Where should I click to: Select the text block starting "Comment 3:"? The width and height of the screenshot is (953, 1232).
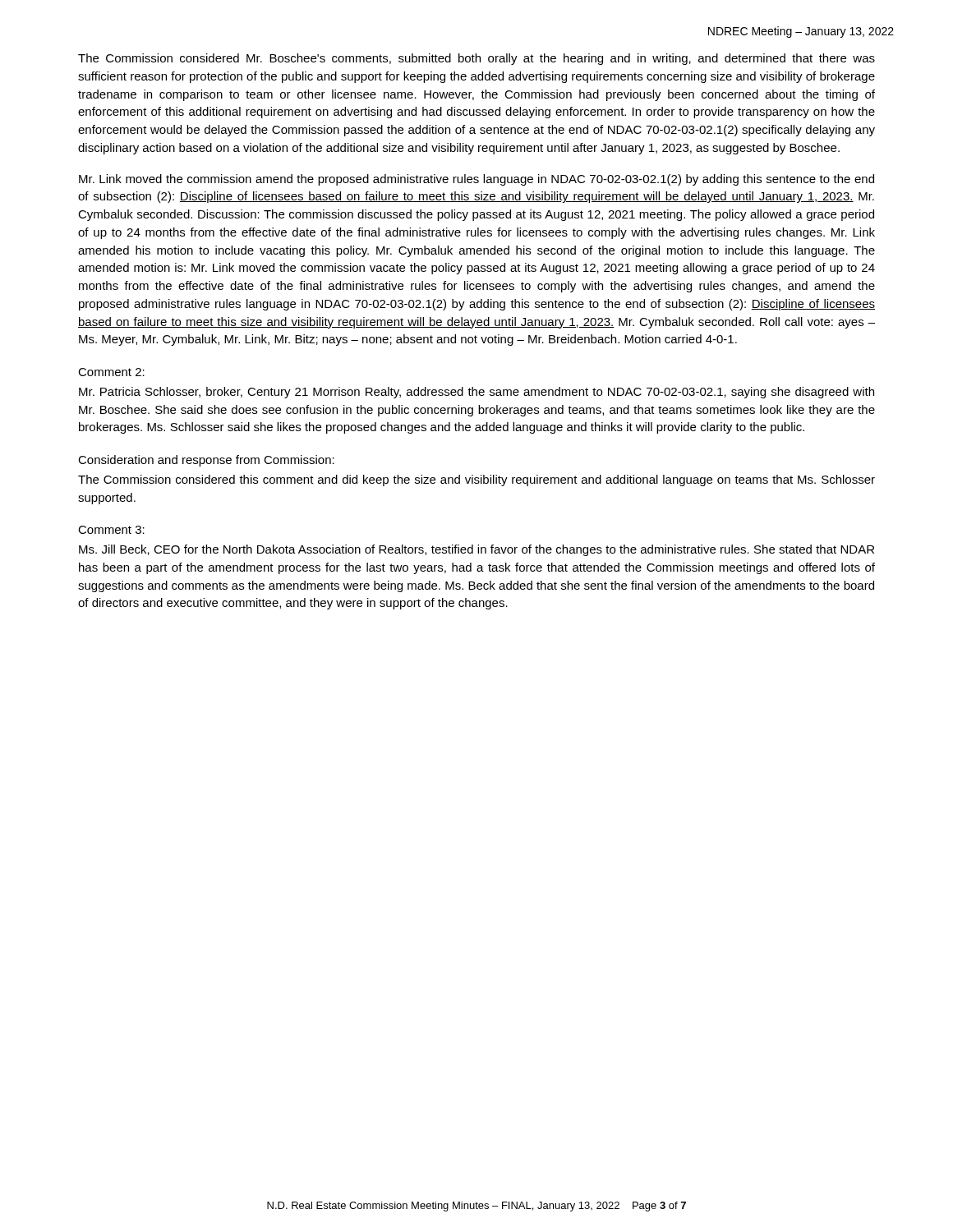click(x=112, y=530)
